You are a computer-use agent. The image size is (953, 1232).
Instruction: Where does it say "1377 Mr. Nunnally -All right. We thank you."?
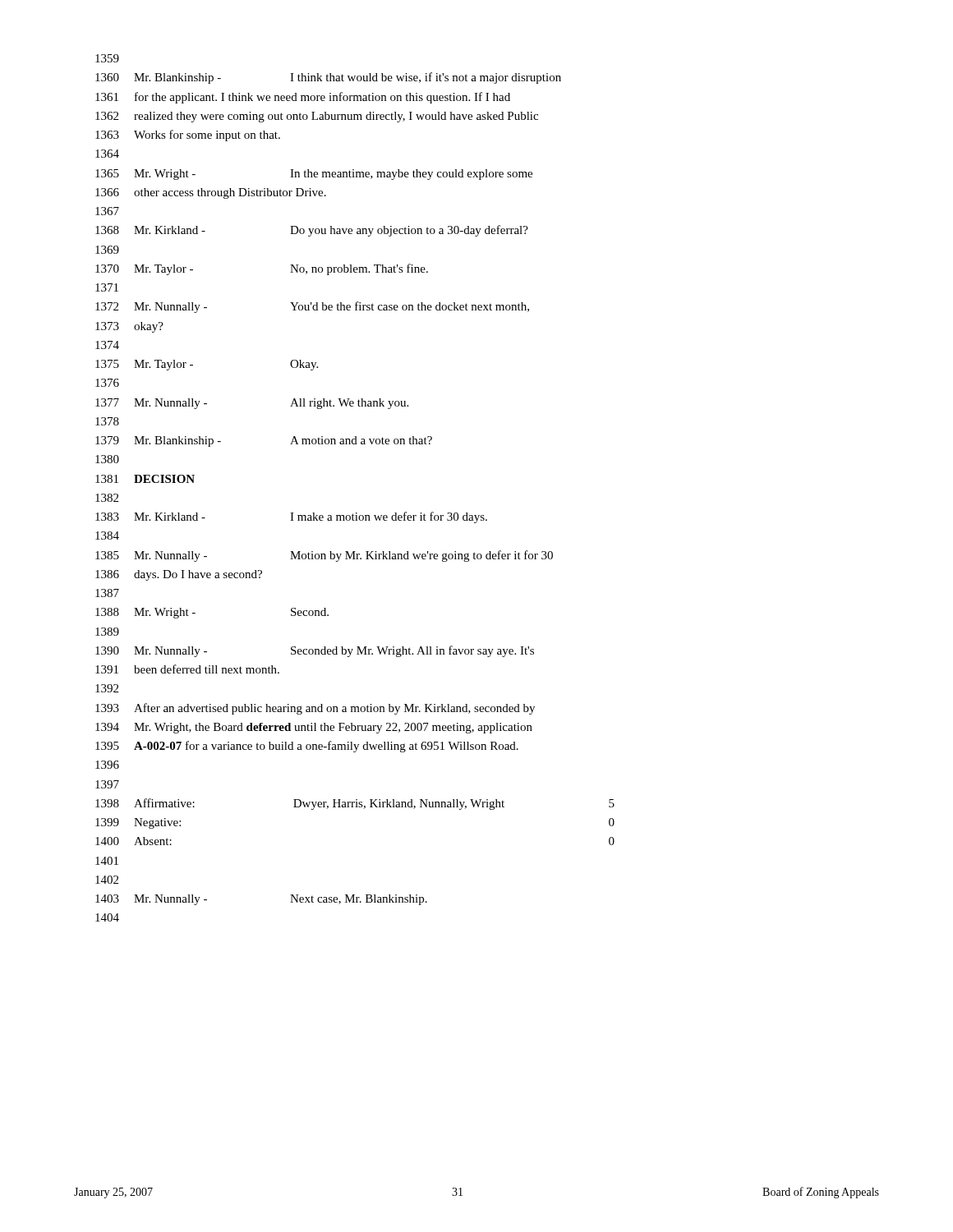pyautogui.click(x=110, y=404)
